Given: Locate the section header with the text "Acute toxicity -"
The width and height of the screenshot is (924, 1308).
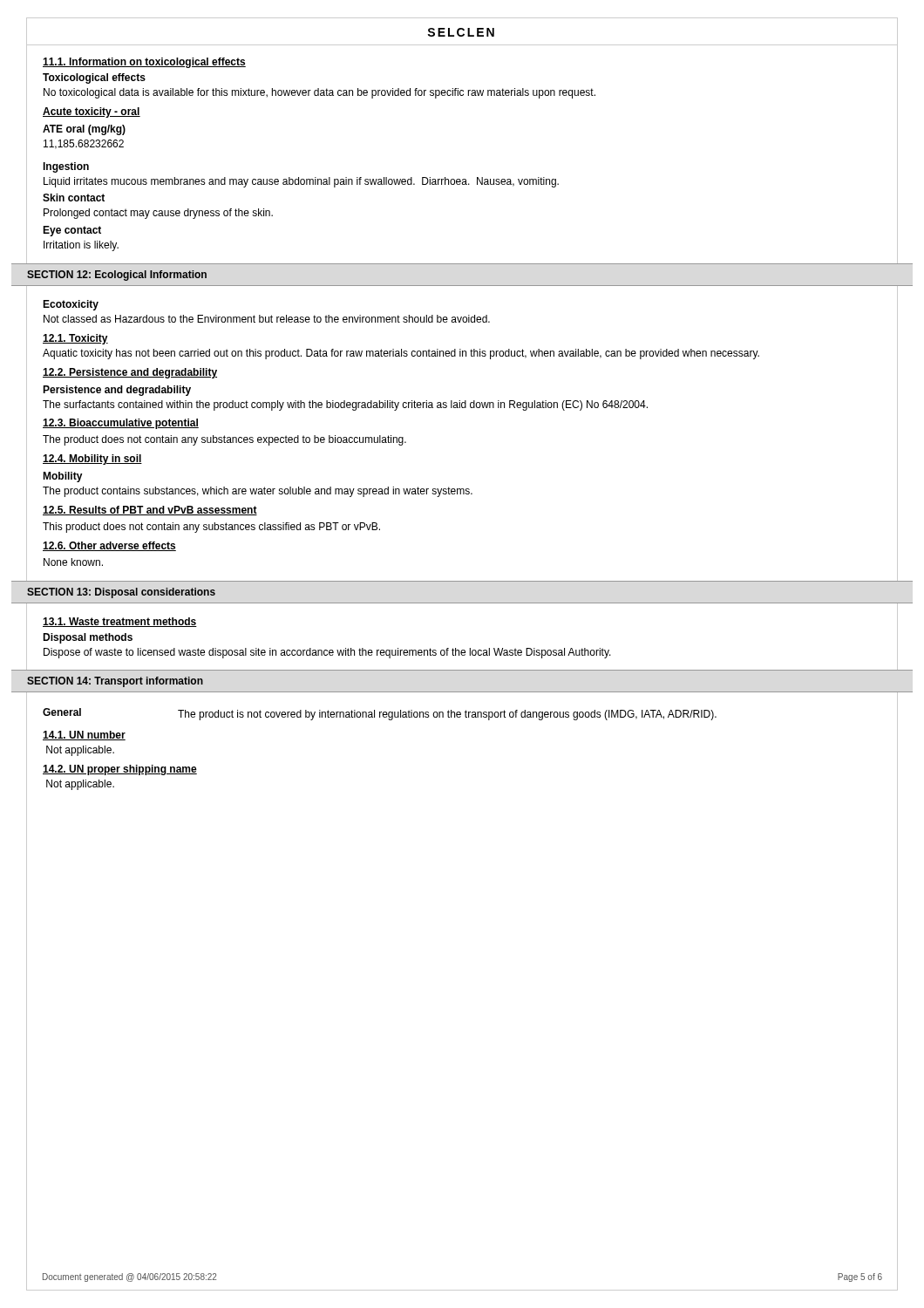Looking at the screenshot, I should click(91, 111).
